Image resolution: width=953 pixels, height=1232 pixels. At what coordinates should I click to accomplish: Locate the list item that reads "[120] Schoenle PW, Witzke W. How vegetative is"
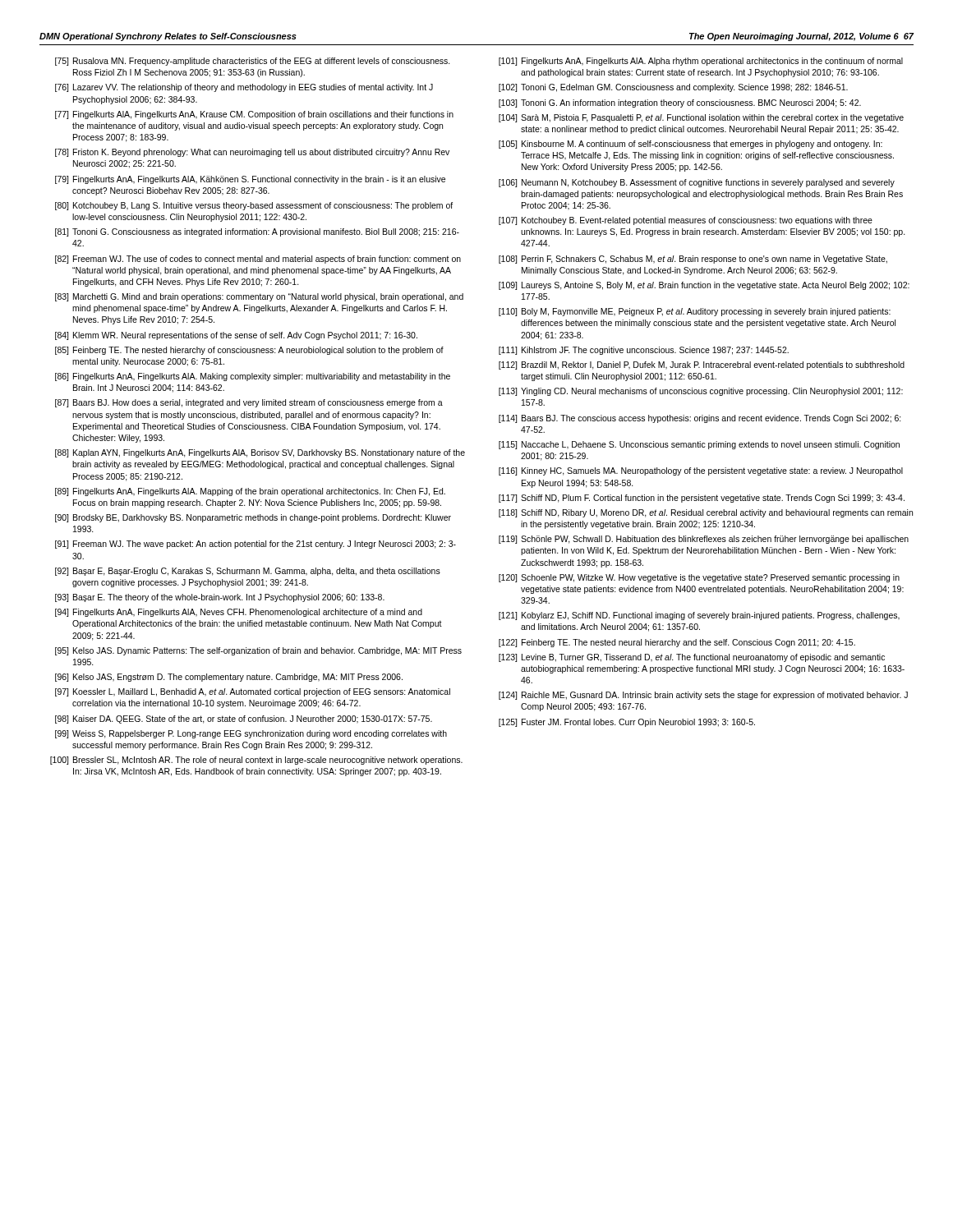coord(701,589)
